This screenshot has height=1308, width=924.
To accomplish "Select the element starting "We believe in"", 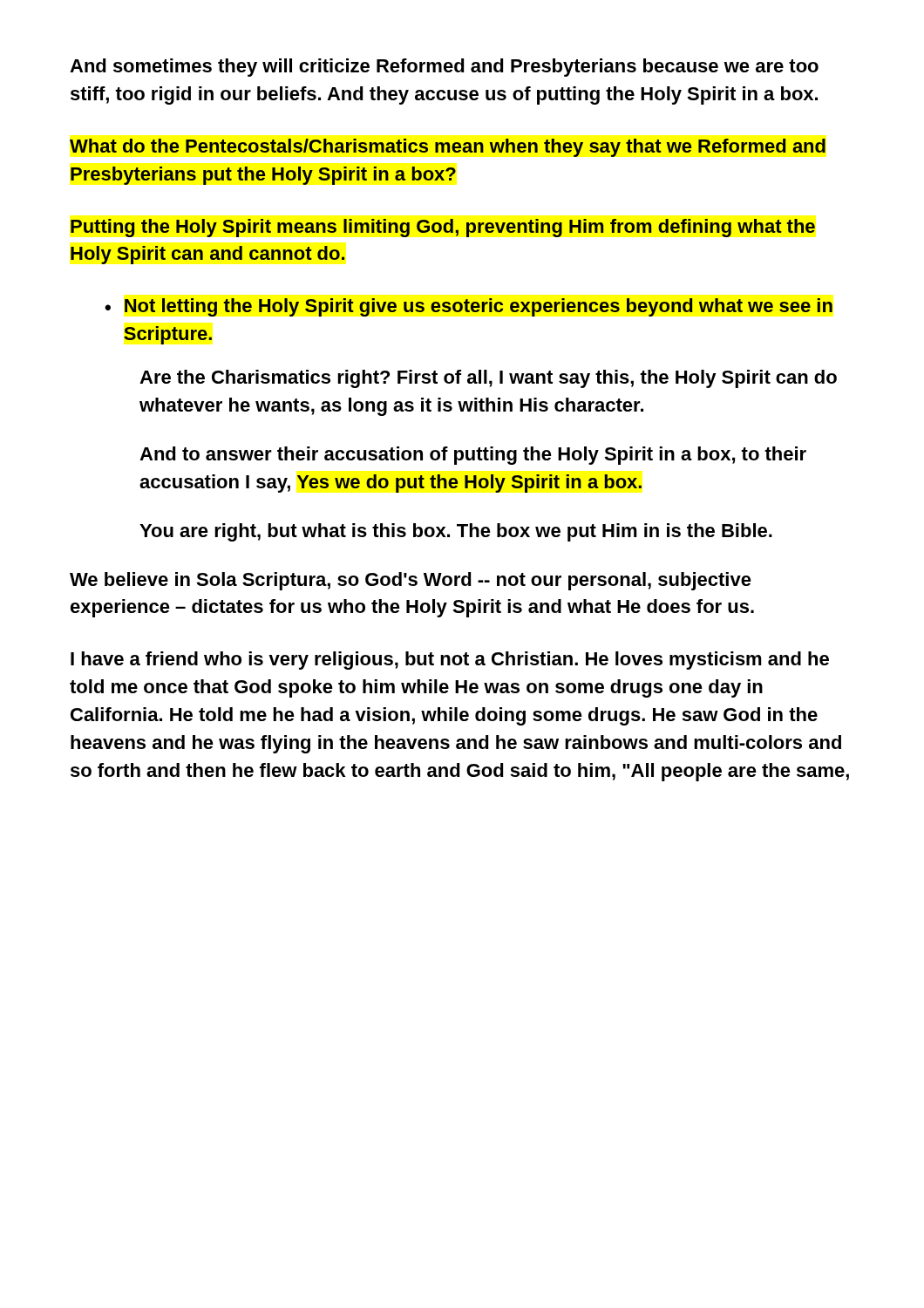I will pyautogui.click(x=412, y=593).
